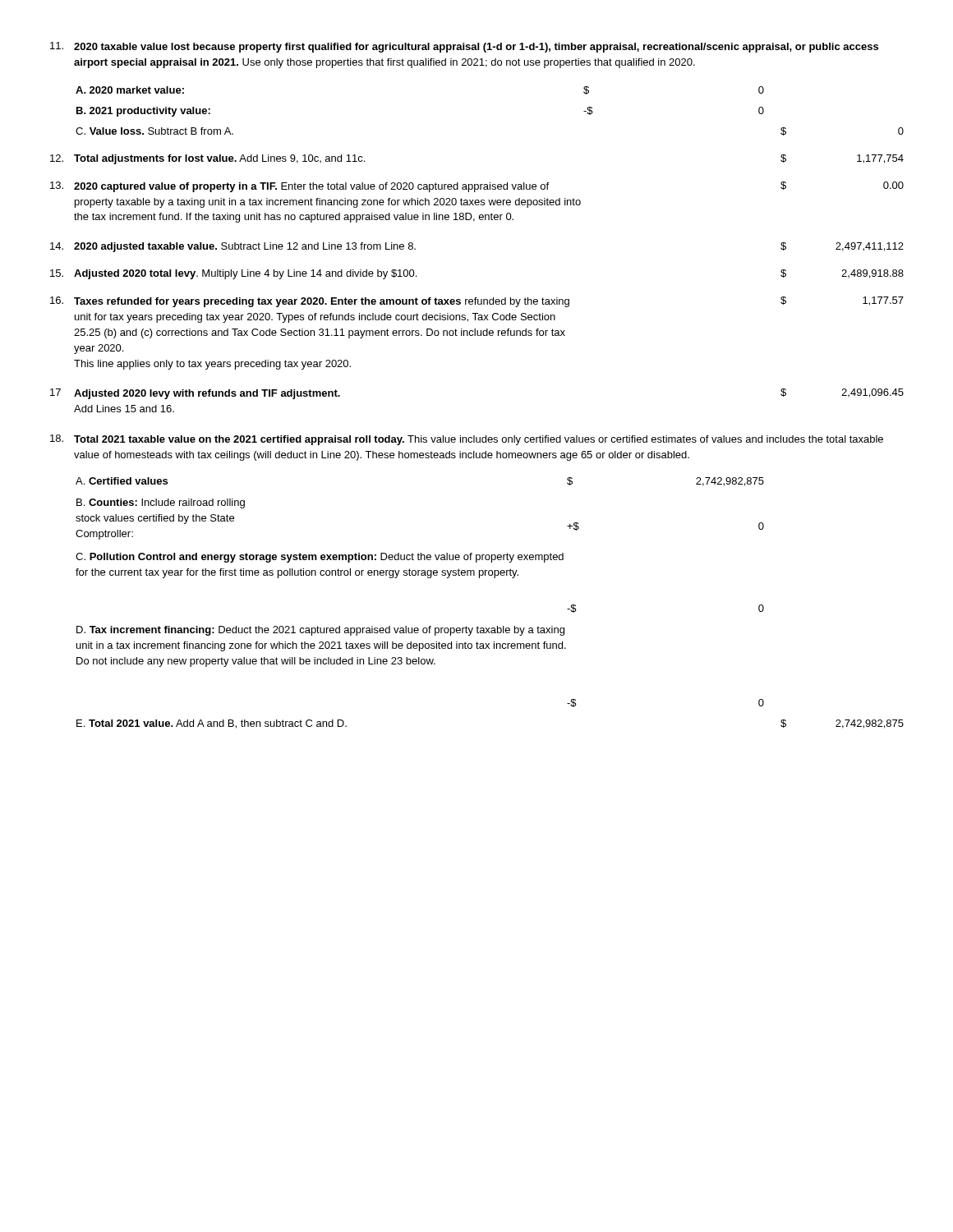Select the passage starting "A. 2020 market value: $"
The width and height of the screenshot is (953, 1232).
129,91
